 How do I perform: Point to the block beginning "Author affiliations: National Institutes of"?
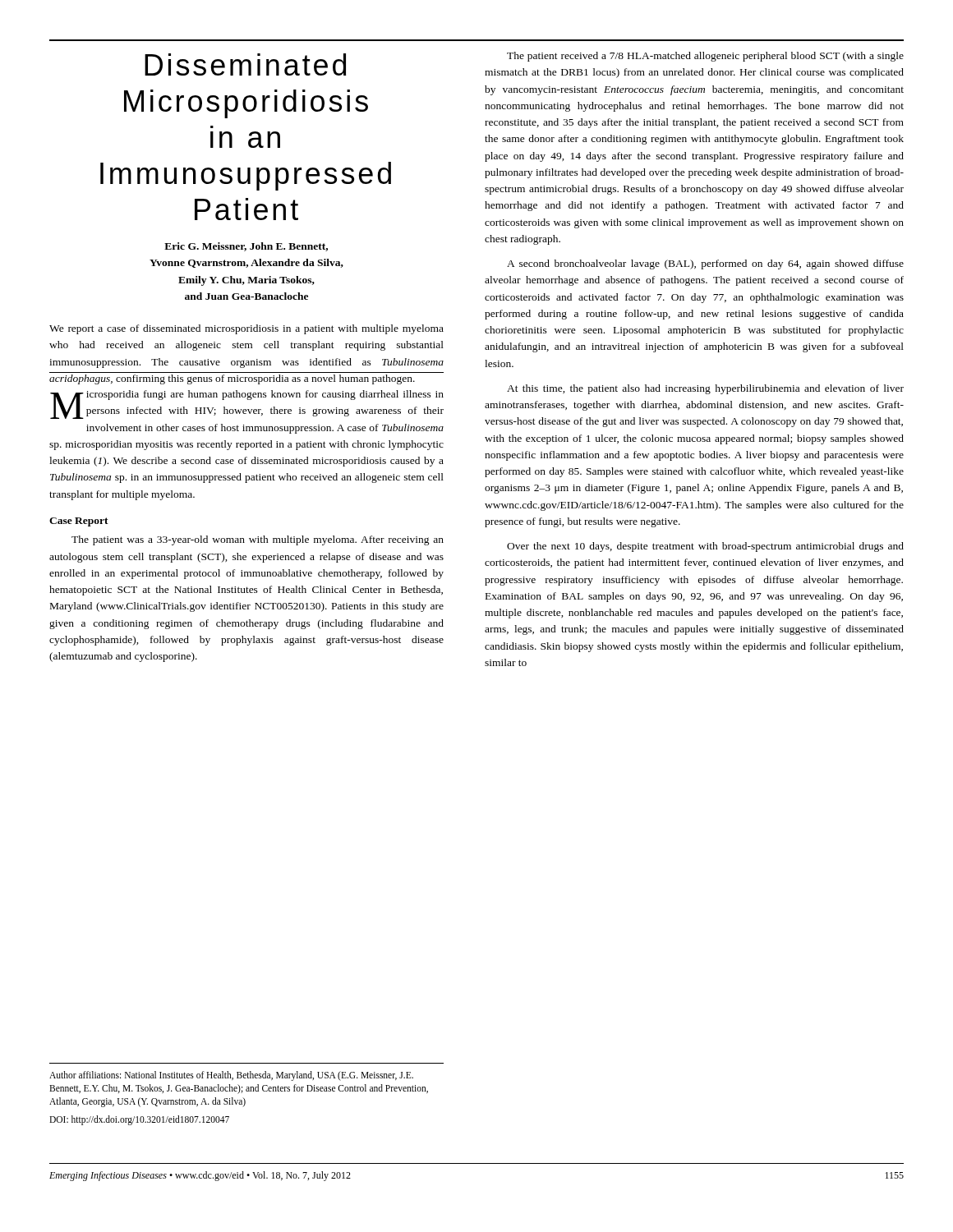239,1088
